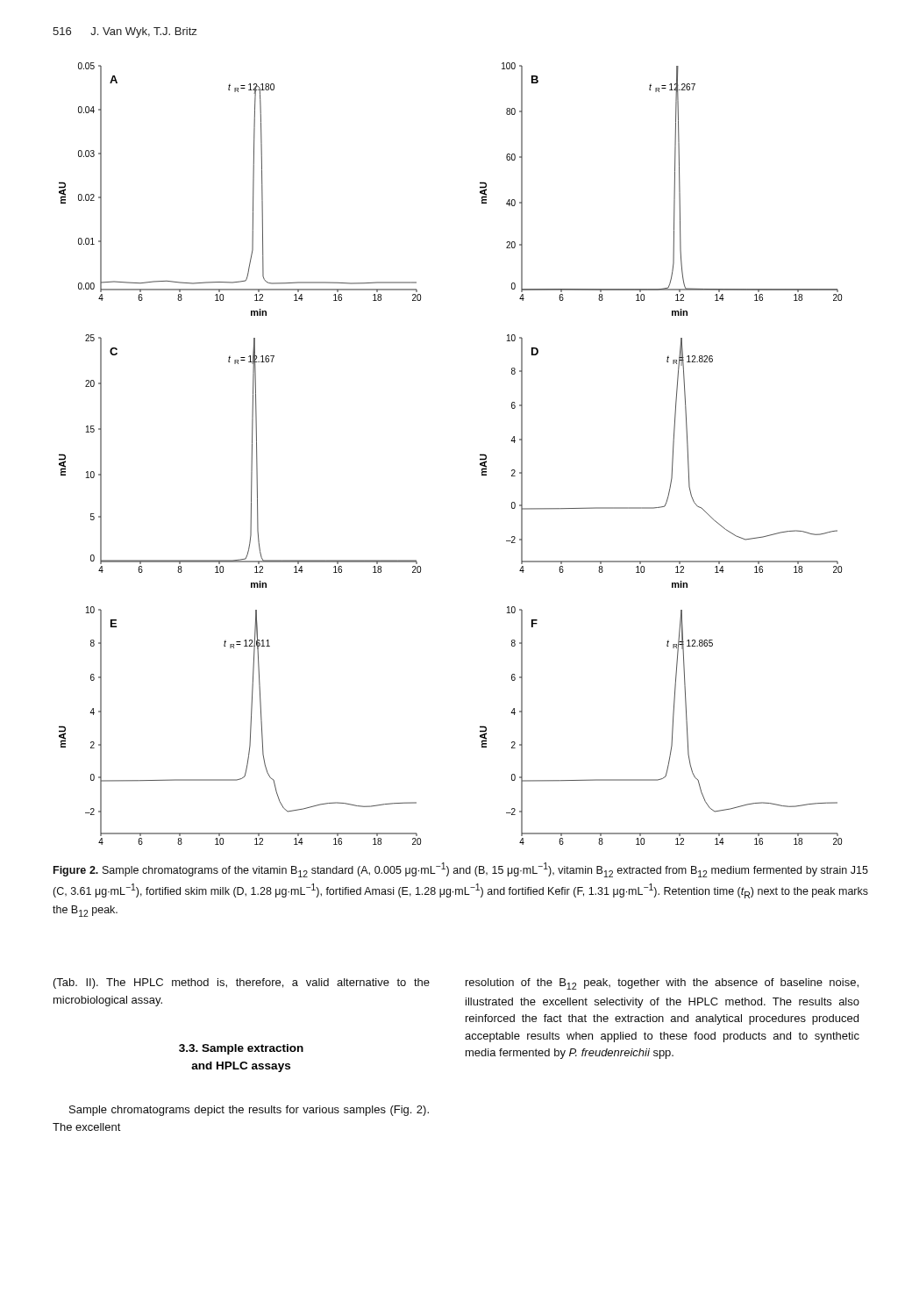Find the element starting "(Tab. II). The HPLC"
905x1316 pixels.
241,991
